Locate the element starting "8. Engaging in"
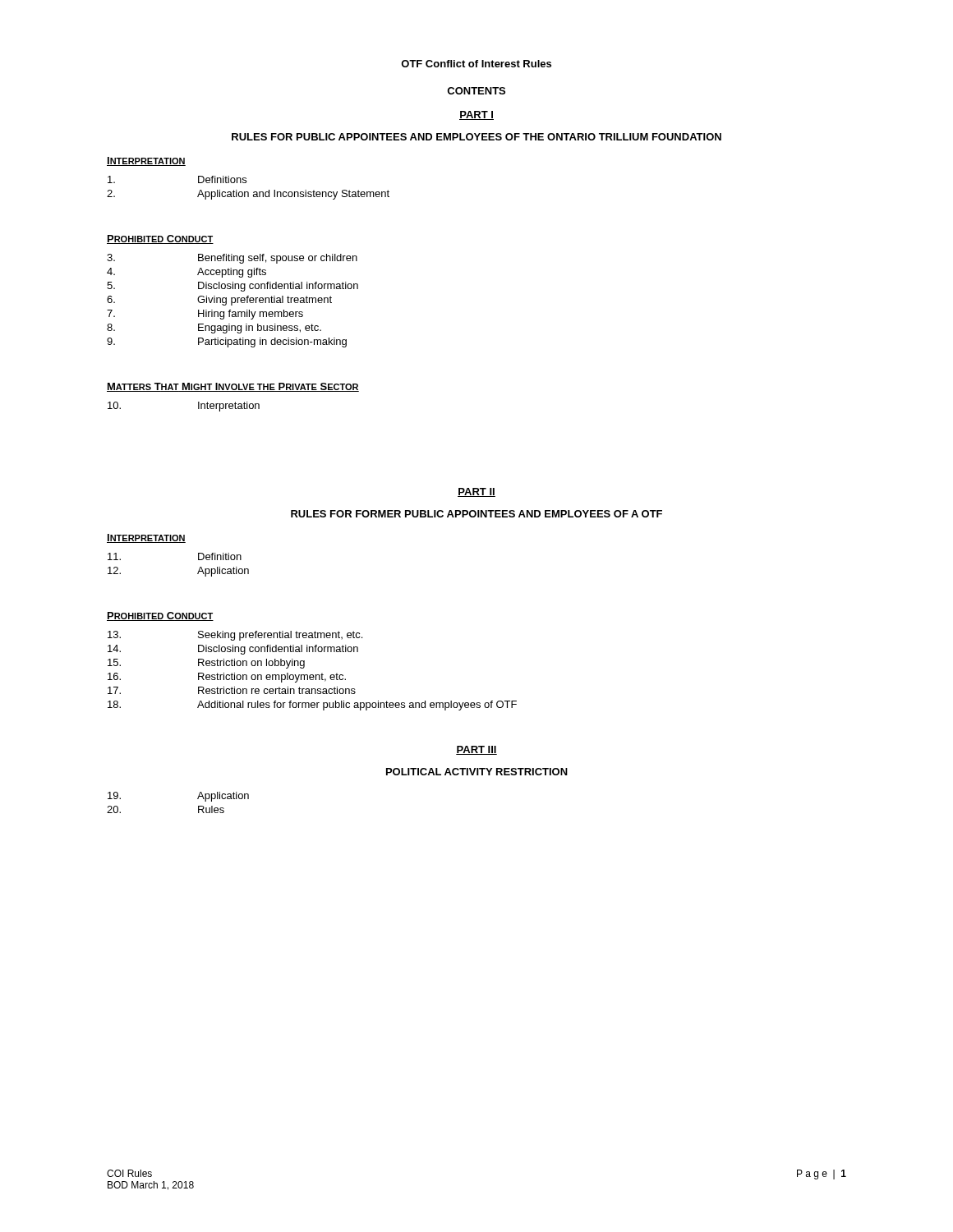The image size is (953, 1232). (214, 329)
